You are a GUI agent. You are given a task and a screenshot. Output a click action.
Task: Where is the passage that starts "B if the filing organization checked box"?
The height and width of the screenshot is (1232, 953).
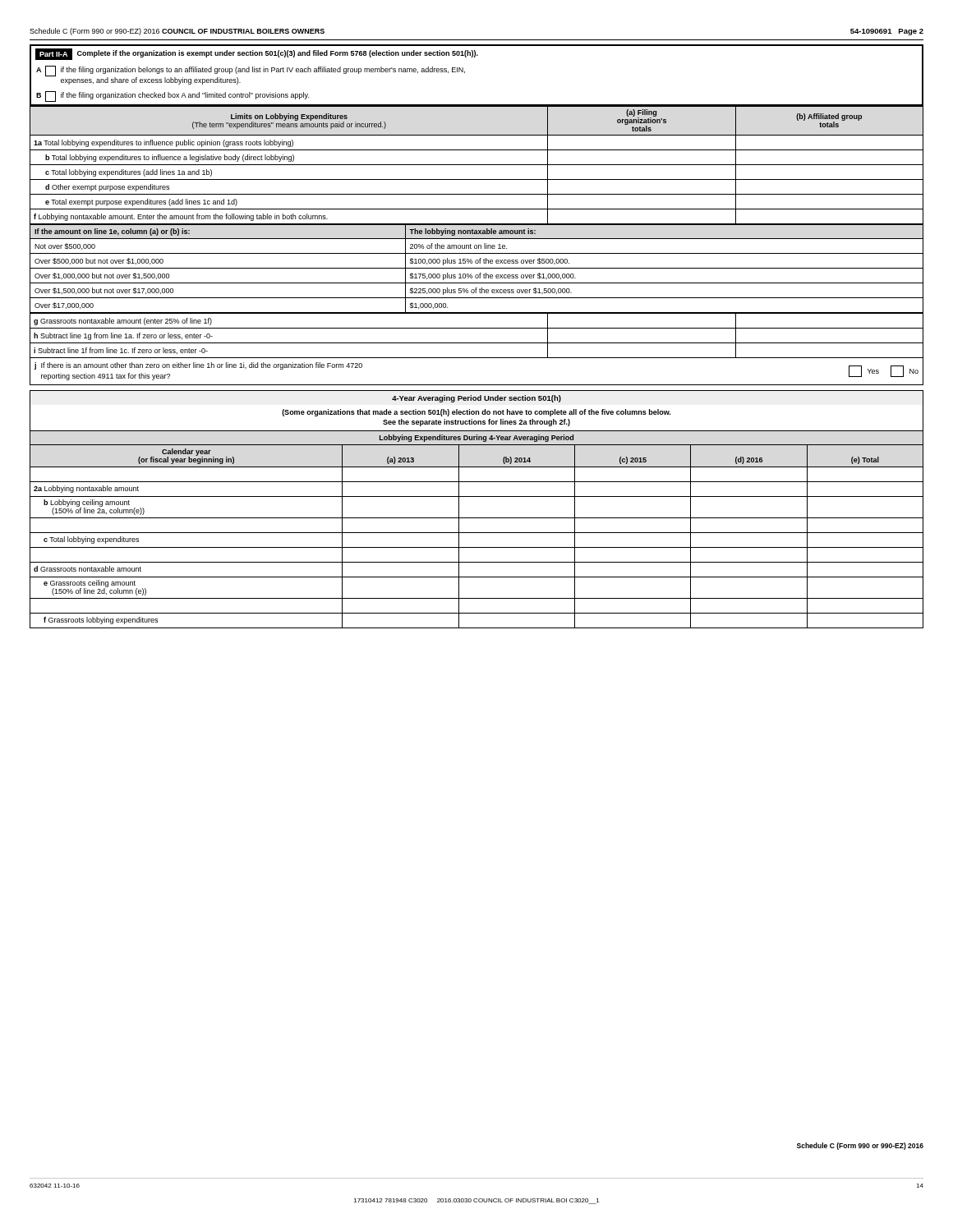point(173,96)
